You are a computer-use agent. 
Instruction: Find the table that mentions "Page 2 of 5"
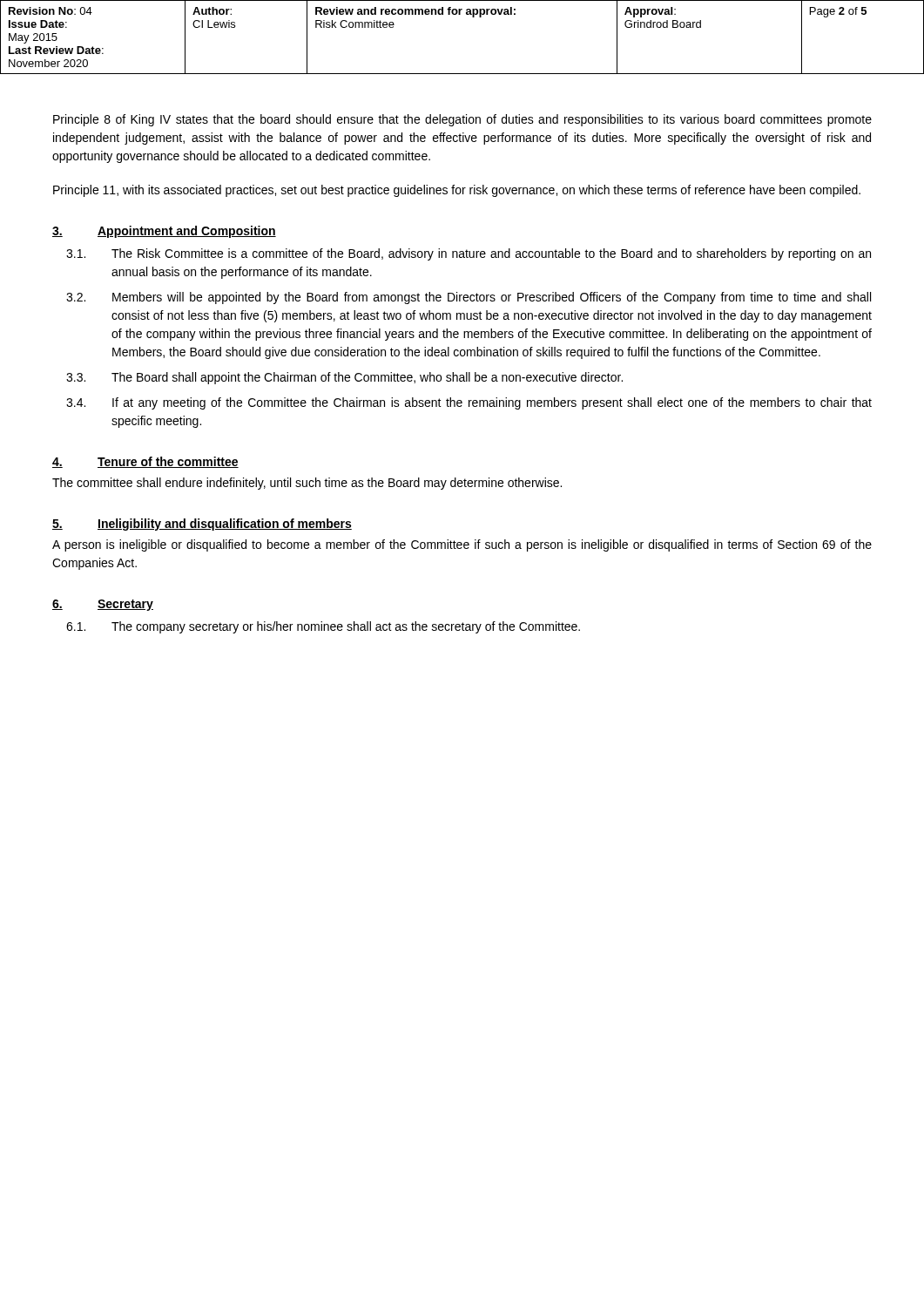click(x=462, y=37)
